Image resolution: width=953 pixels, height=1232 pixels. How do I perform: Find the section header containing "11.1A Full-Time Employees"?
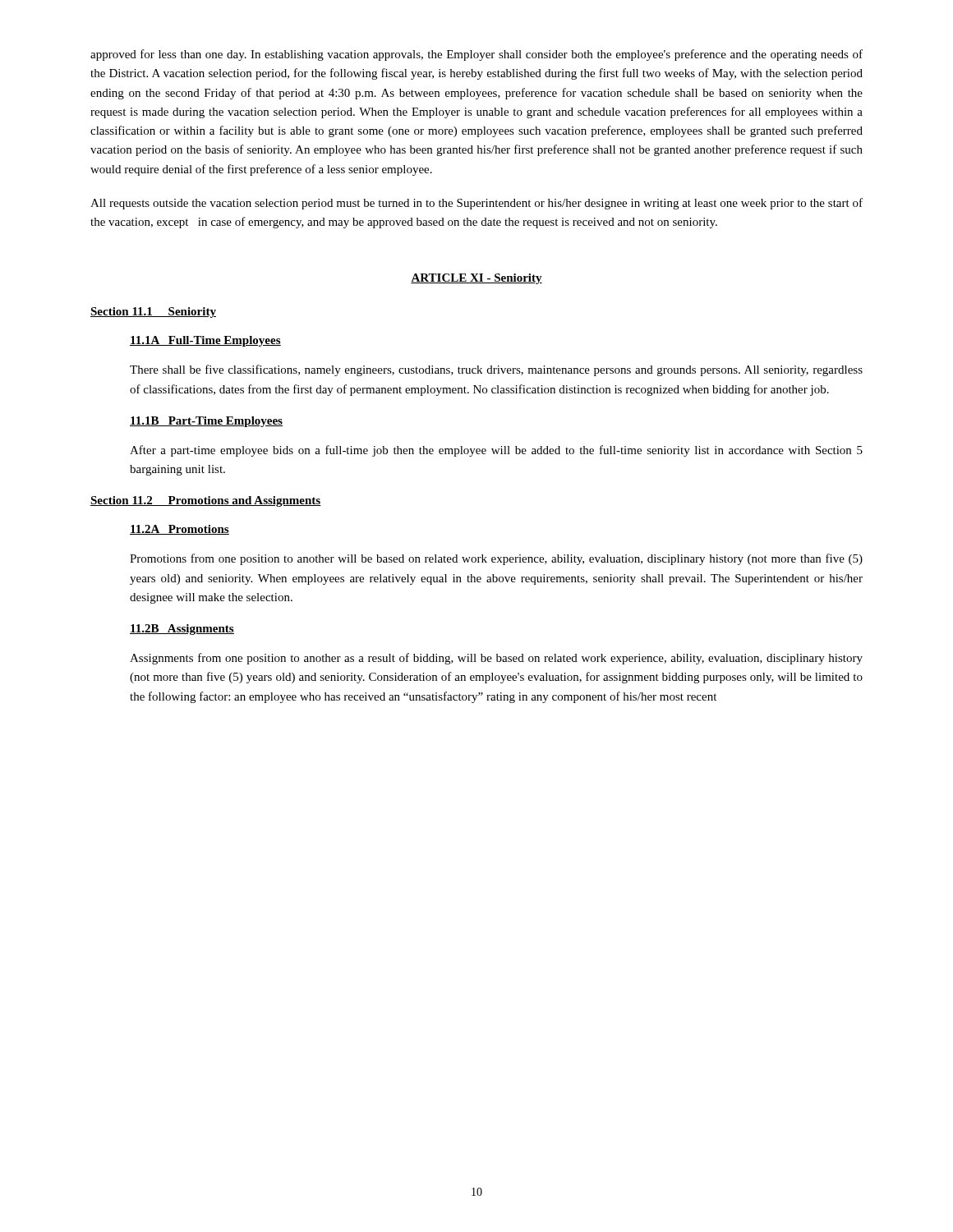(205, 340)
